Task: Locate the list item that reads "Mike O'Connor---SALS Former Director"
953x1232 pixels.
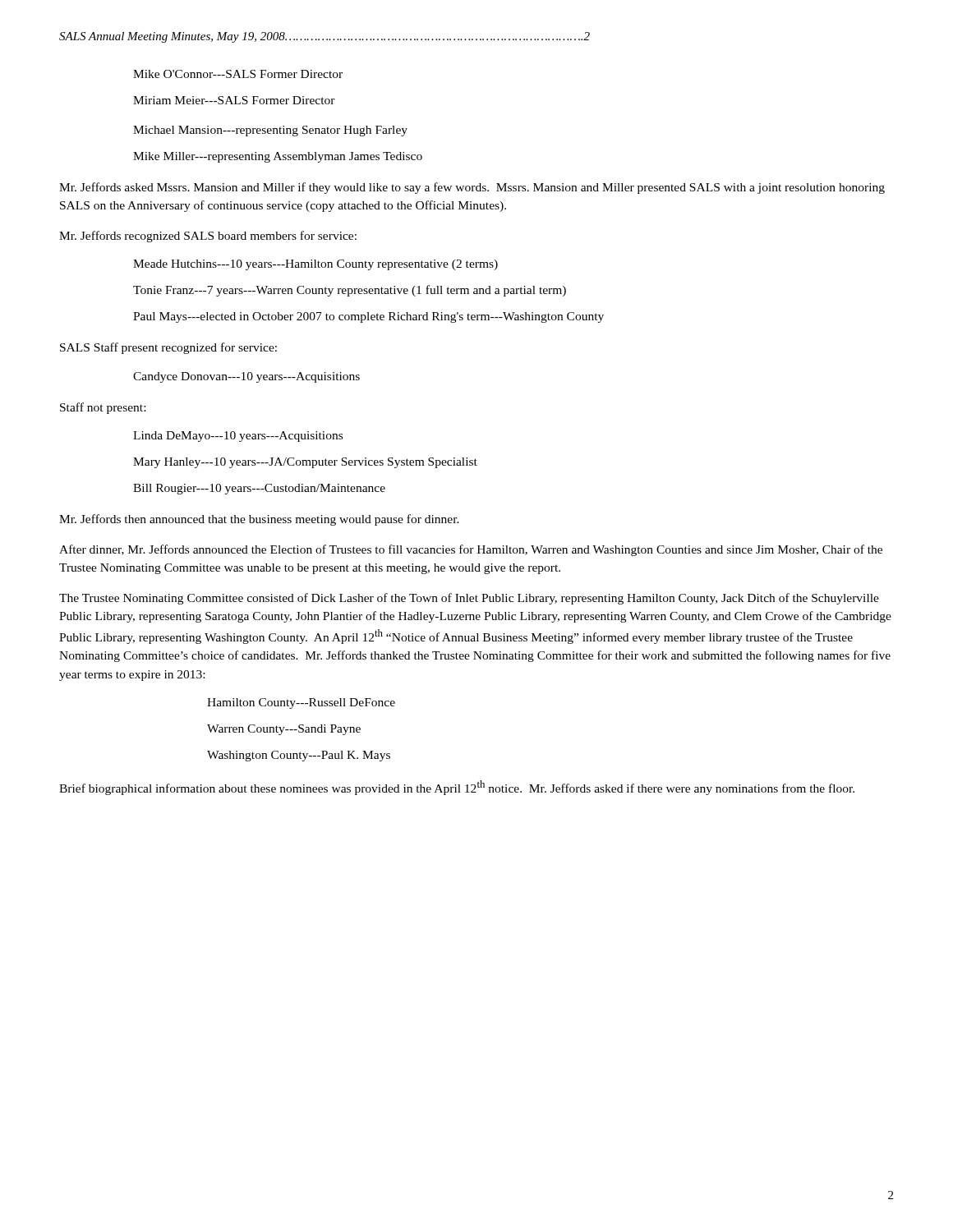Action: (x=238, y=73)
